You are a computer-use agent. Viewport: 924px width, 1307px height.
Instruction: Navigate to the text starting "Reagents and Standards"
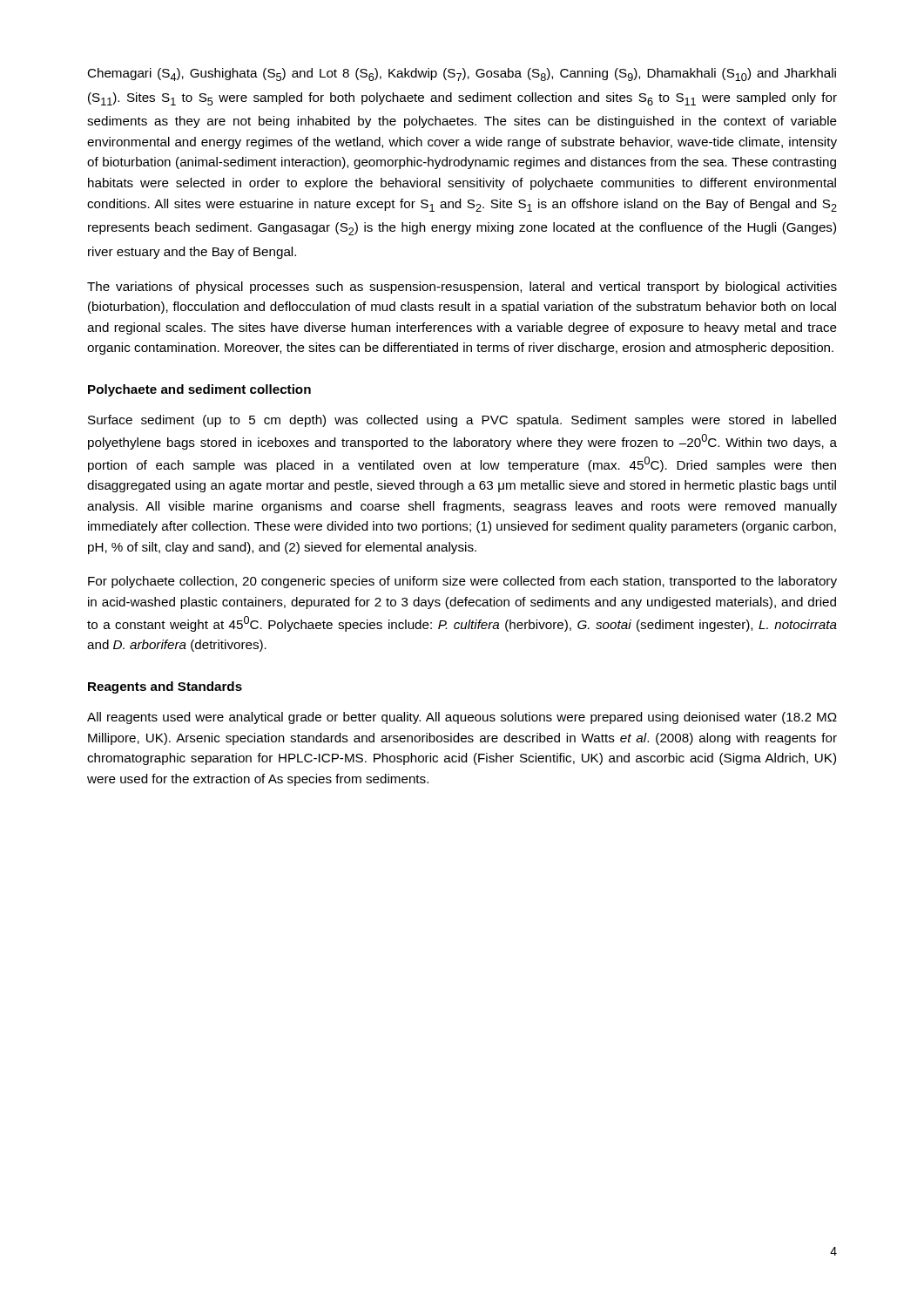(165, 686)
